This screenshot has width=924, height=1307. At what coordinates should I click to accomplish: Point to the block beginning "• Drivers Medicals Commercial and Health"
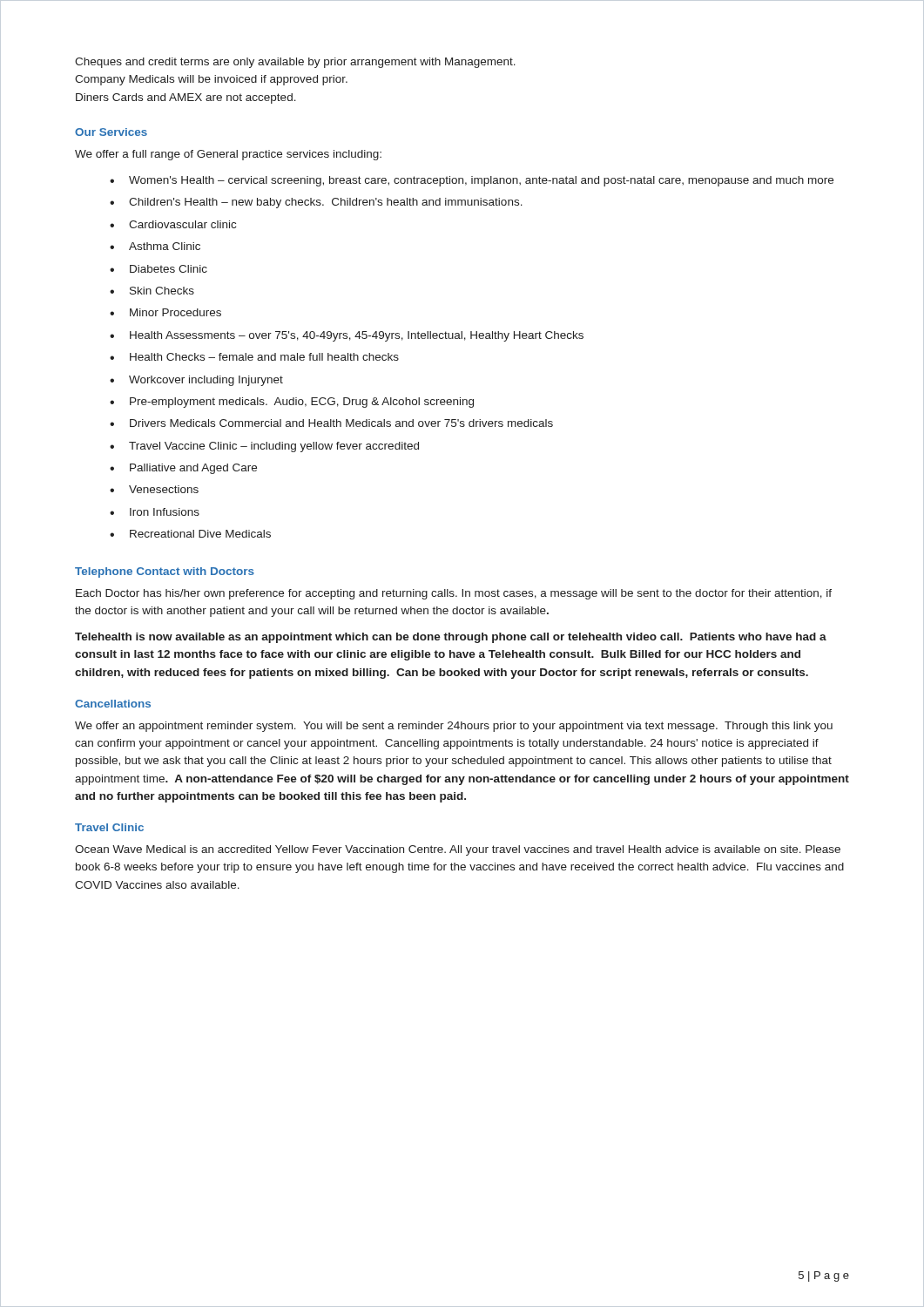[479, 425]
